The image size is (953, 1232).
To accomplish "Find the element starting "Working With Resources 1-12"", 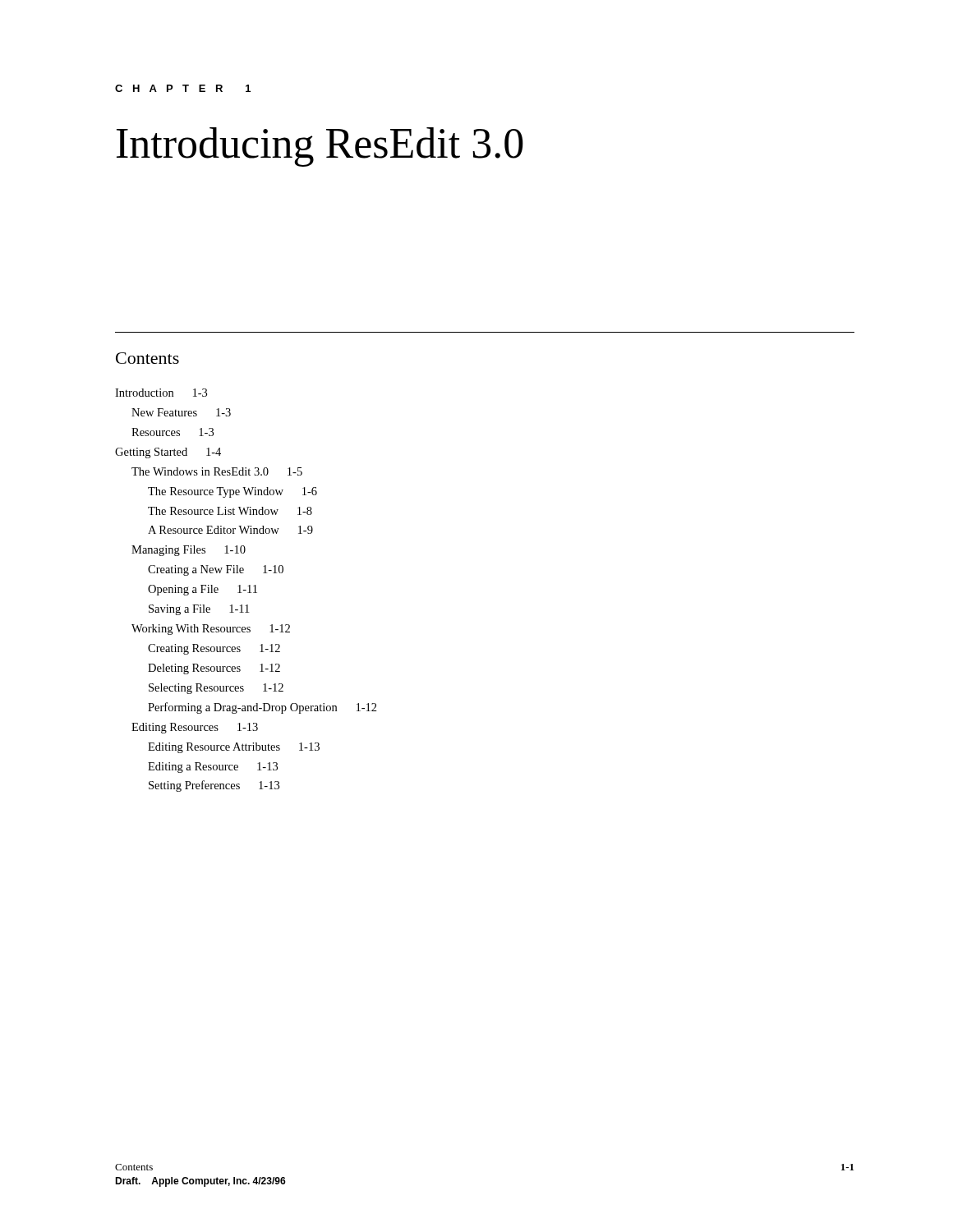I will 211,628.
